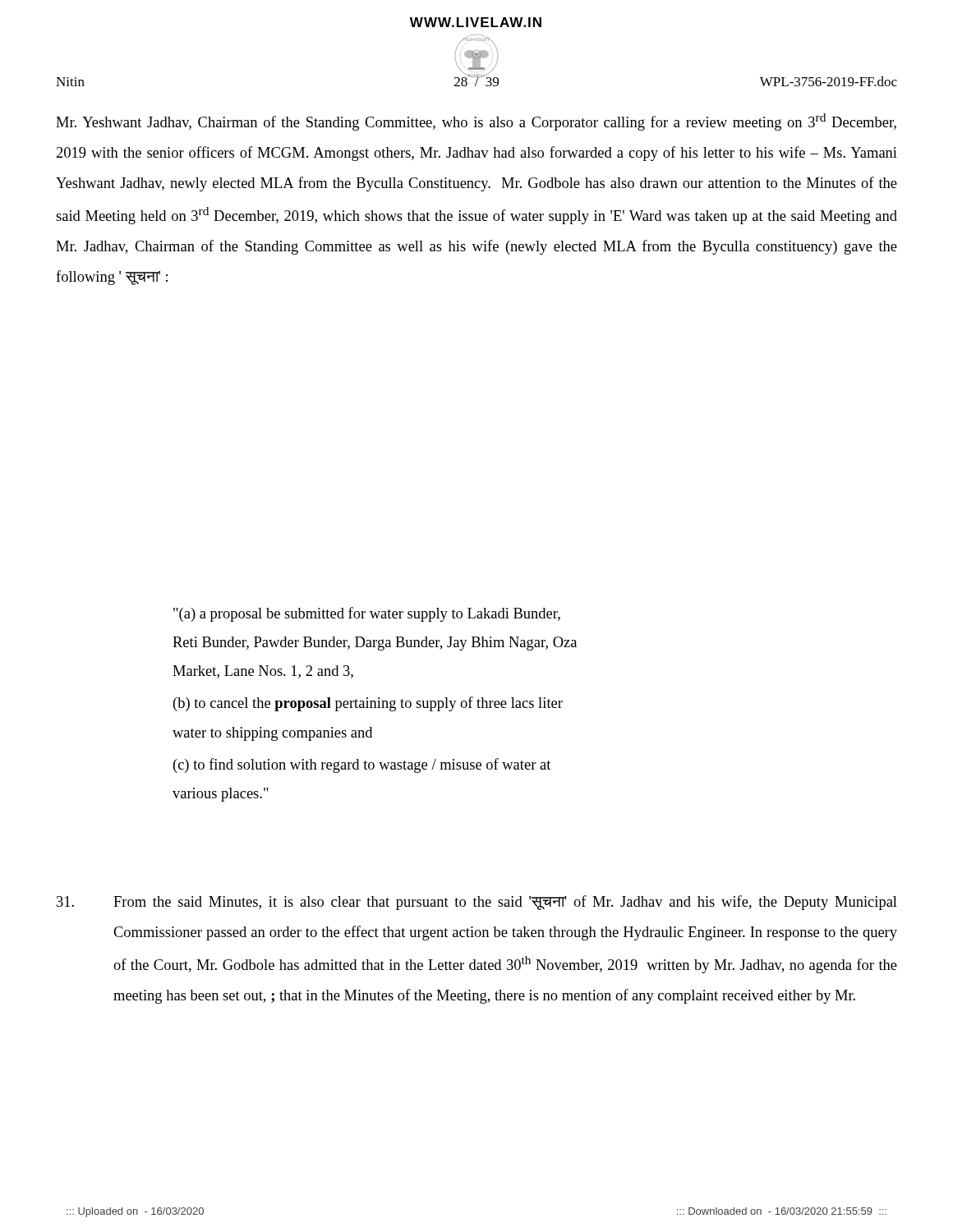Click the passage that begins "(b) to cancel the proposal pertaining to"

[x=368, y=718]
